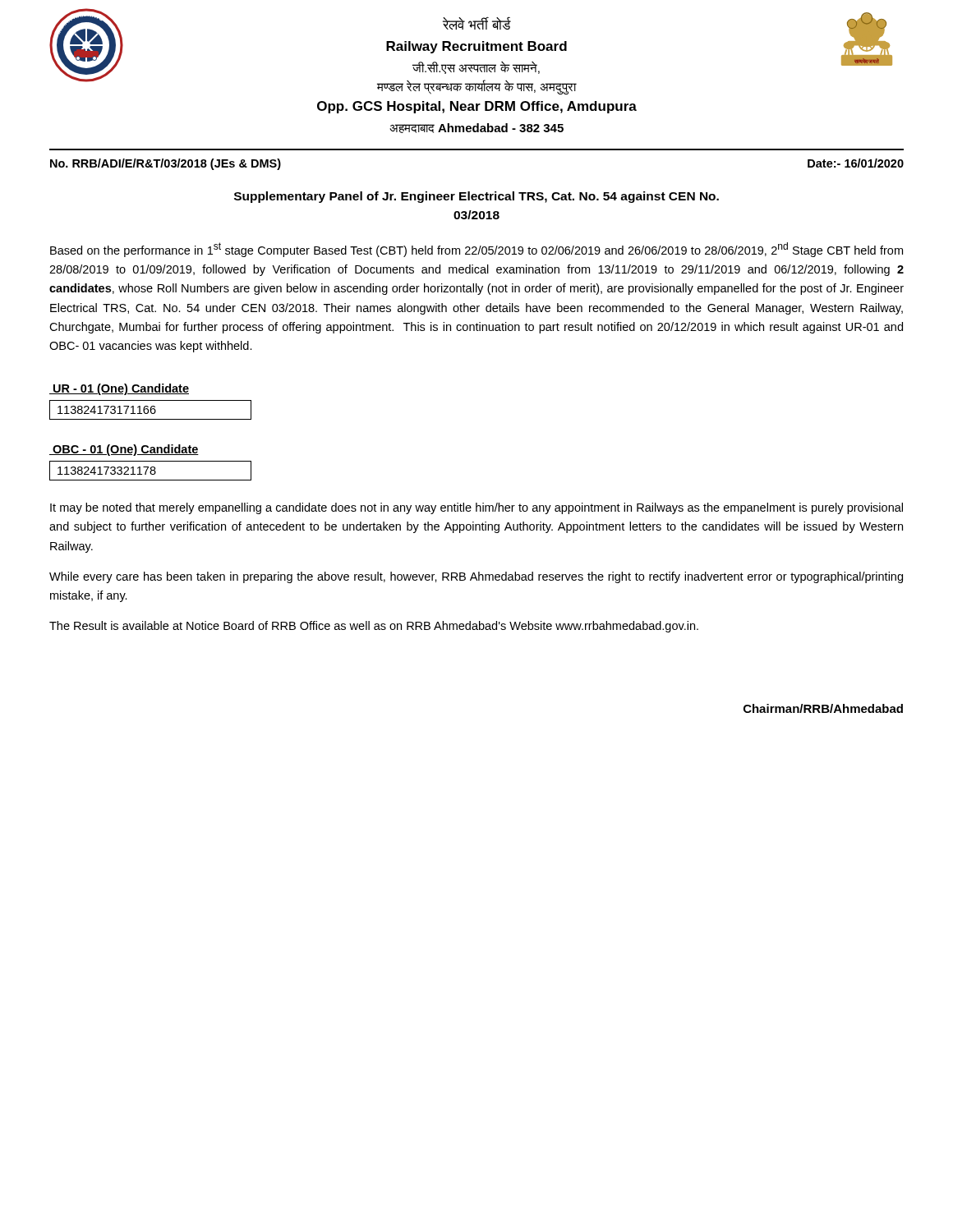Locate the text starting "OBC - 01 (One) Candidate"
The height and width of the screenshot is (1232, 953).
124,449
